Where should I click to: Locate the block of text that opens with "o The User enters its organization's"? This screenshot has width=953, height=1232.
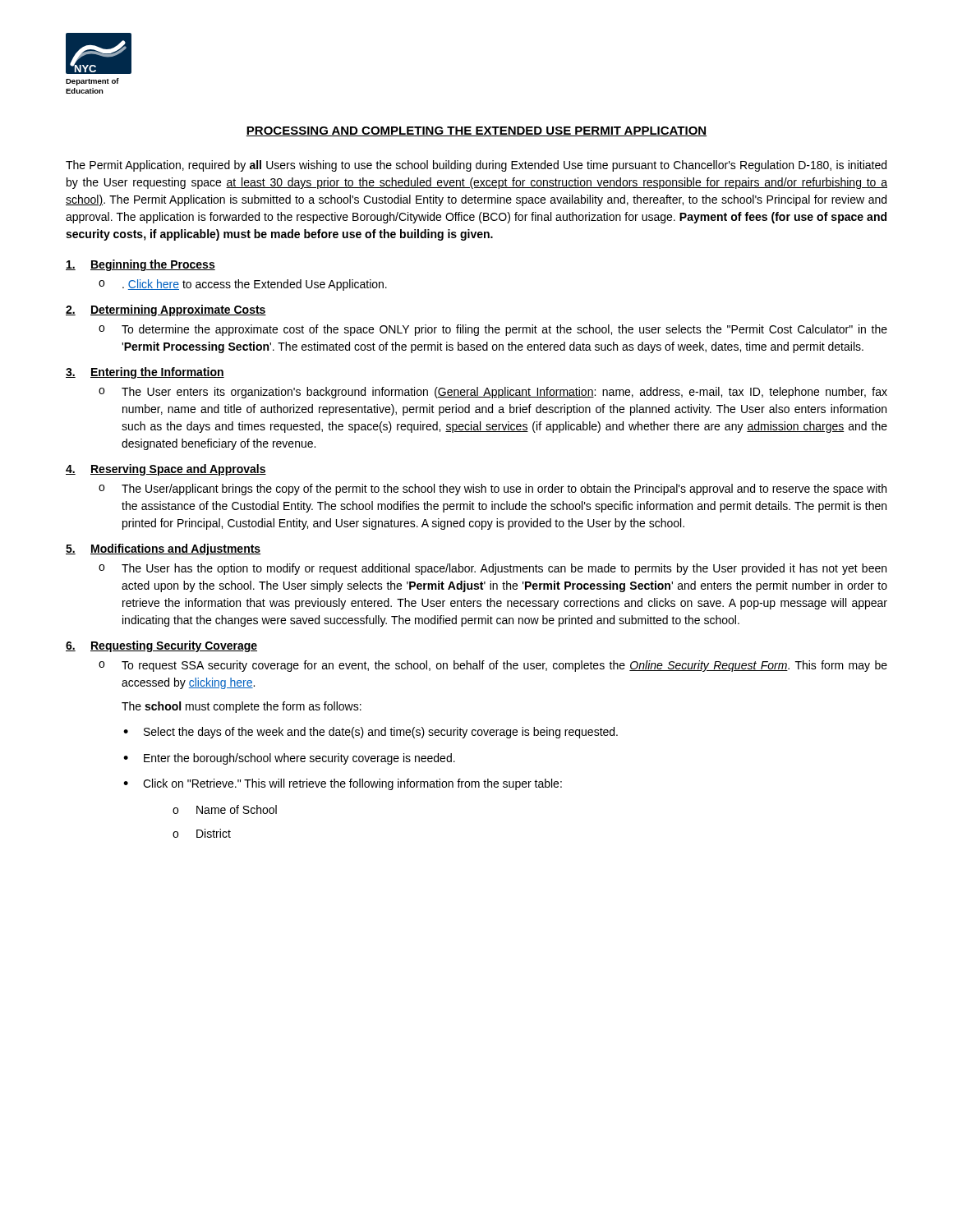tap(493, 418)
